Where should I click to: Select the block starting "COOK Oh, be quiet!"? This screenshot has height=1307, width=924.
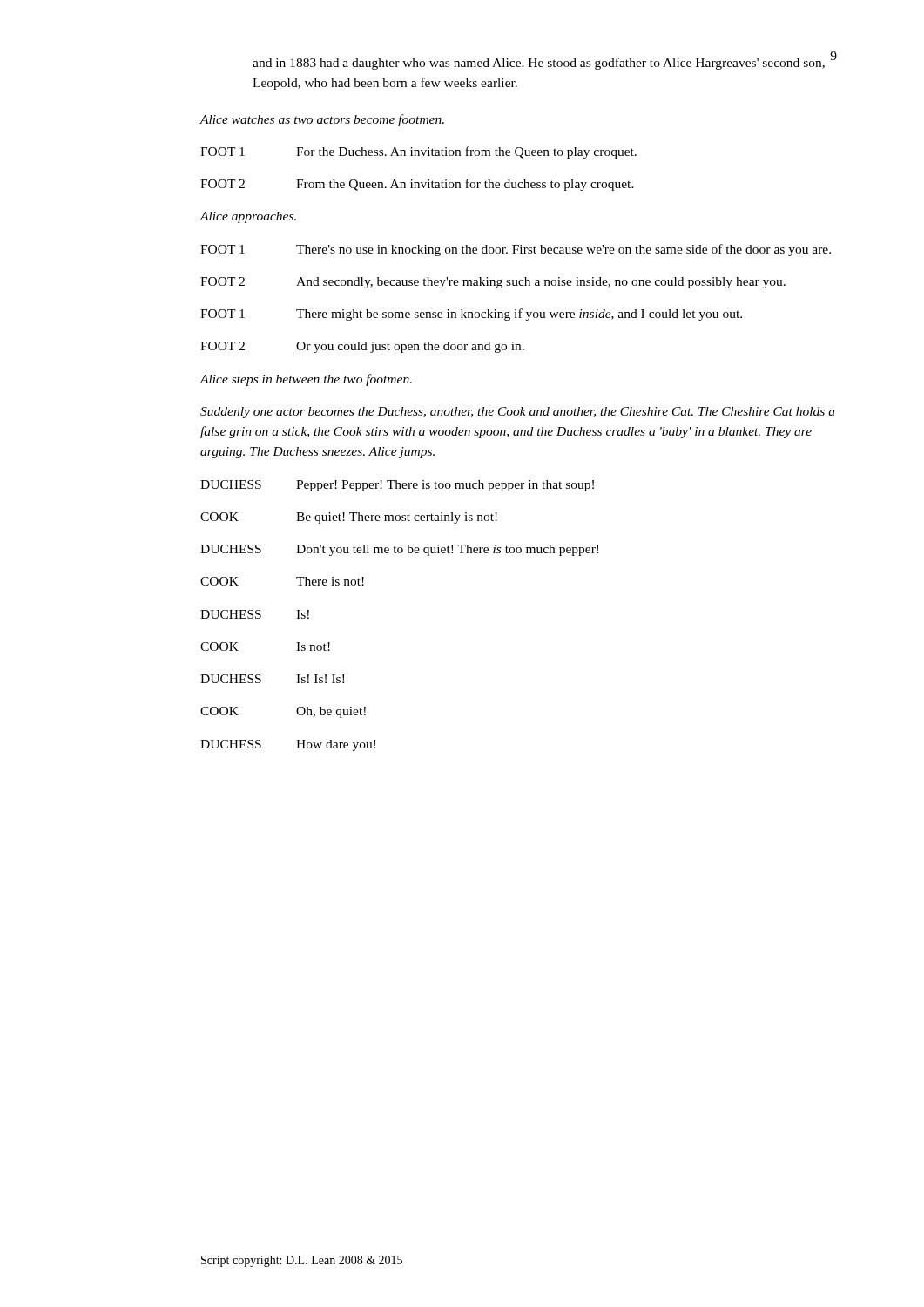click(x=223, y=715)
